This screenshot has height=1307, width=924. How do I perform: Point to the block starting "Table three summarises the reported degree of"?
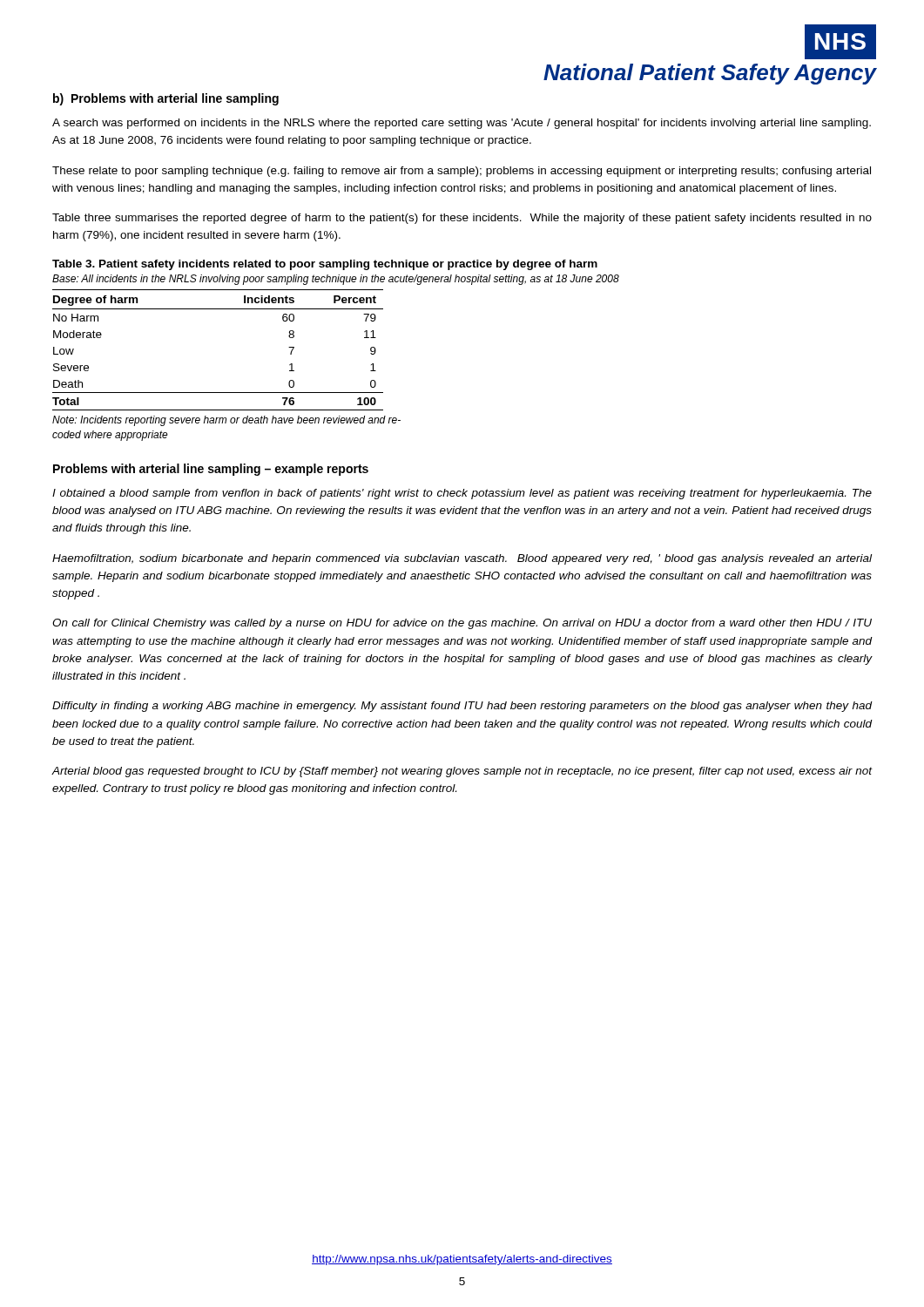(x=462, y=226)
